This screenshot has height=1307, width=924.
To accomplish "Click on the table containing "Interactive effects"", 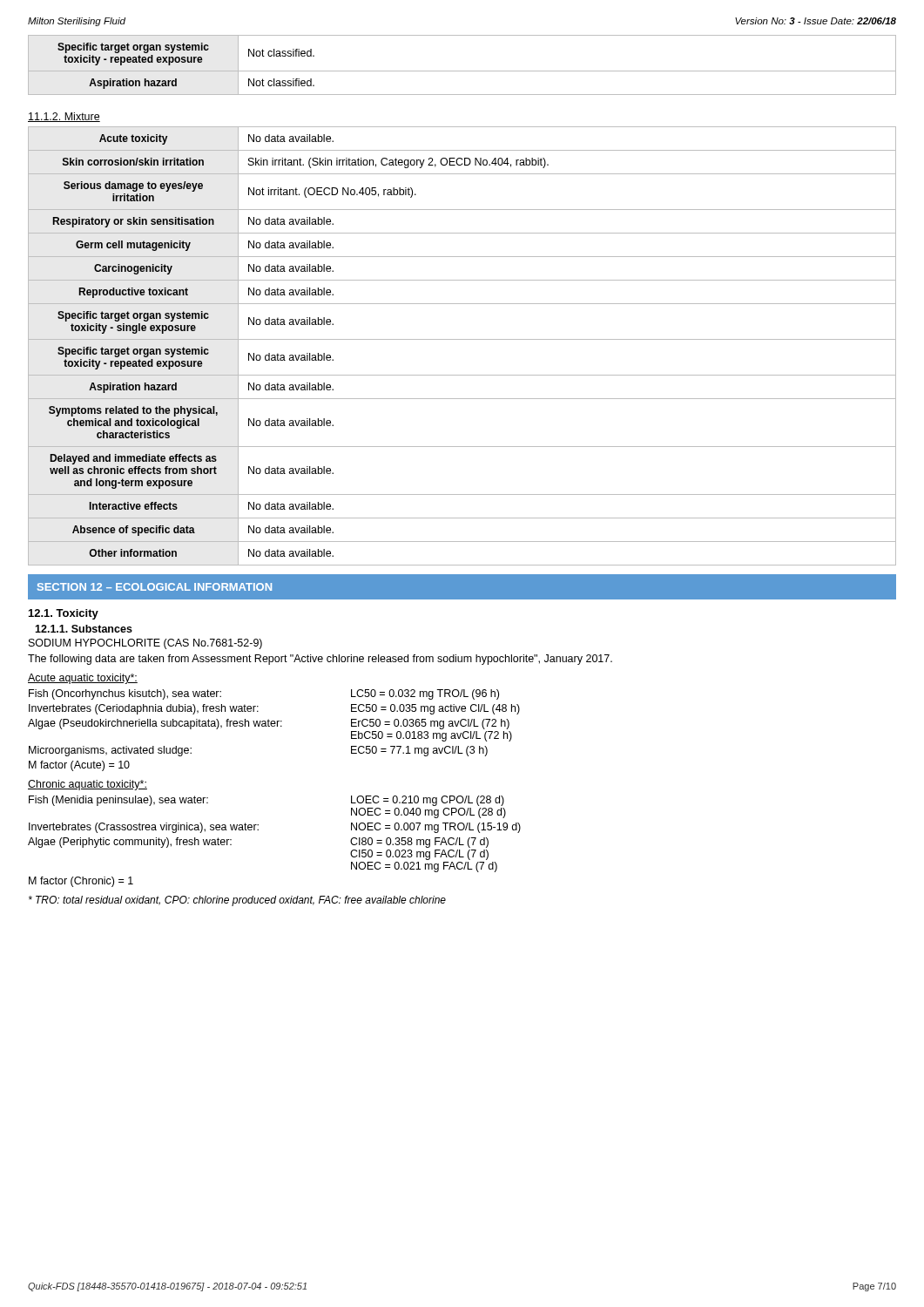I will tap(462, 346).
